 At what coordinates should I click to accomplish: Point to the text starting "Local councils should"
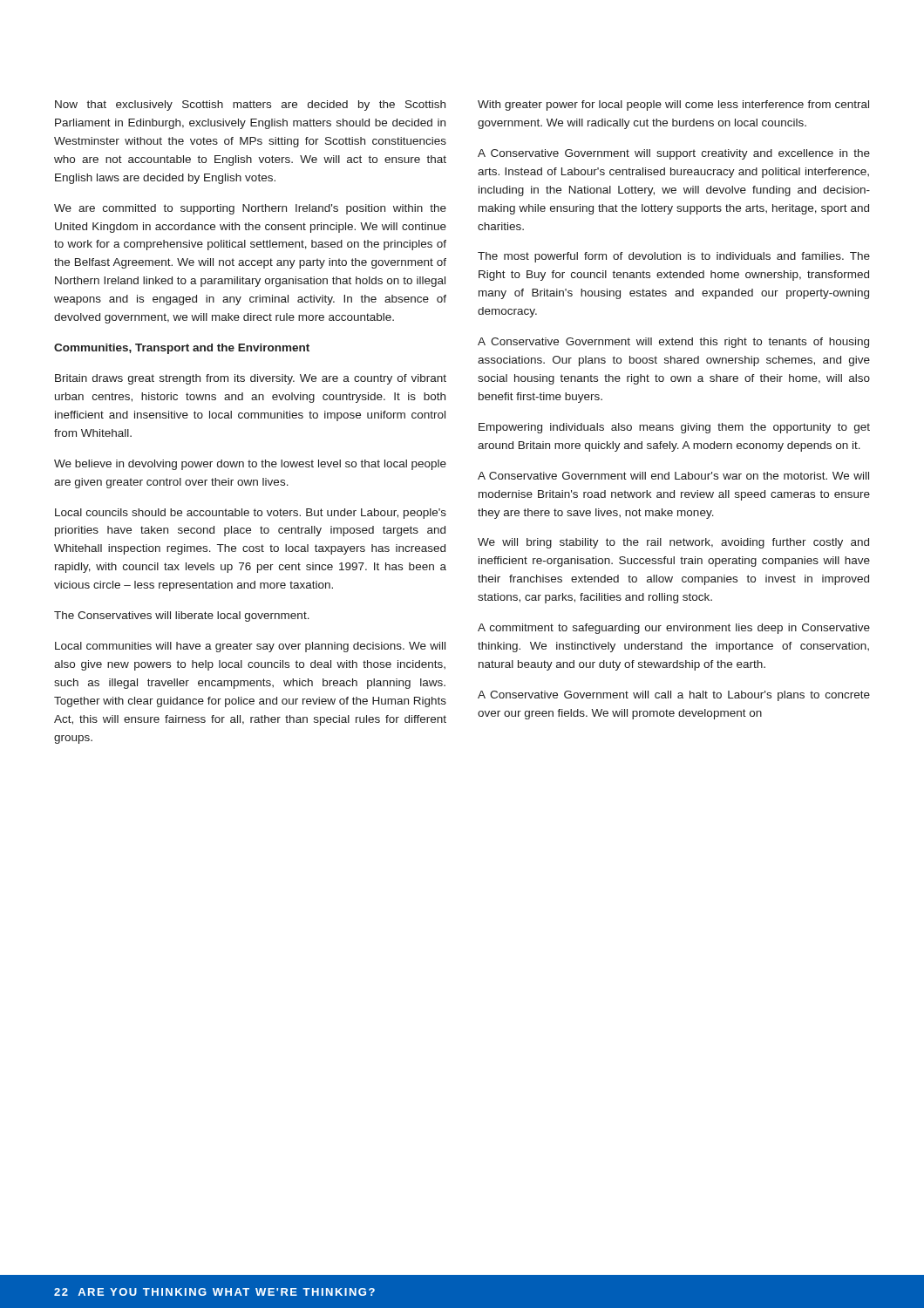click(x=250, y=549)
